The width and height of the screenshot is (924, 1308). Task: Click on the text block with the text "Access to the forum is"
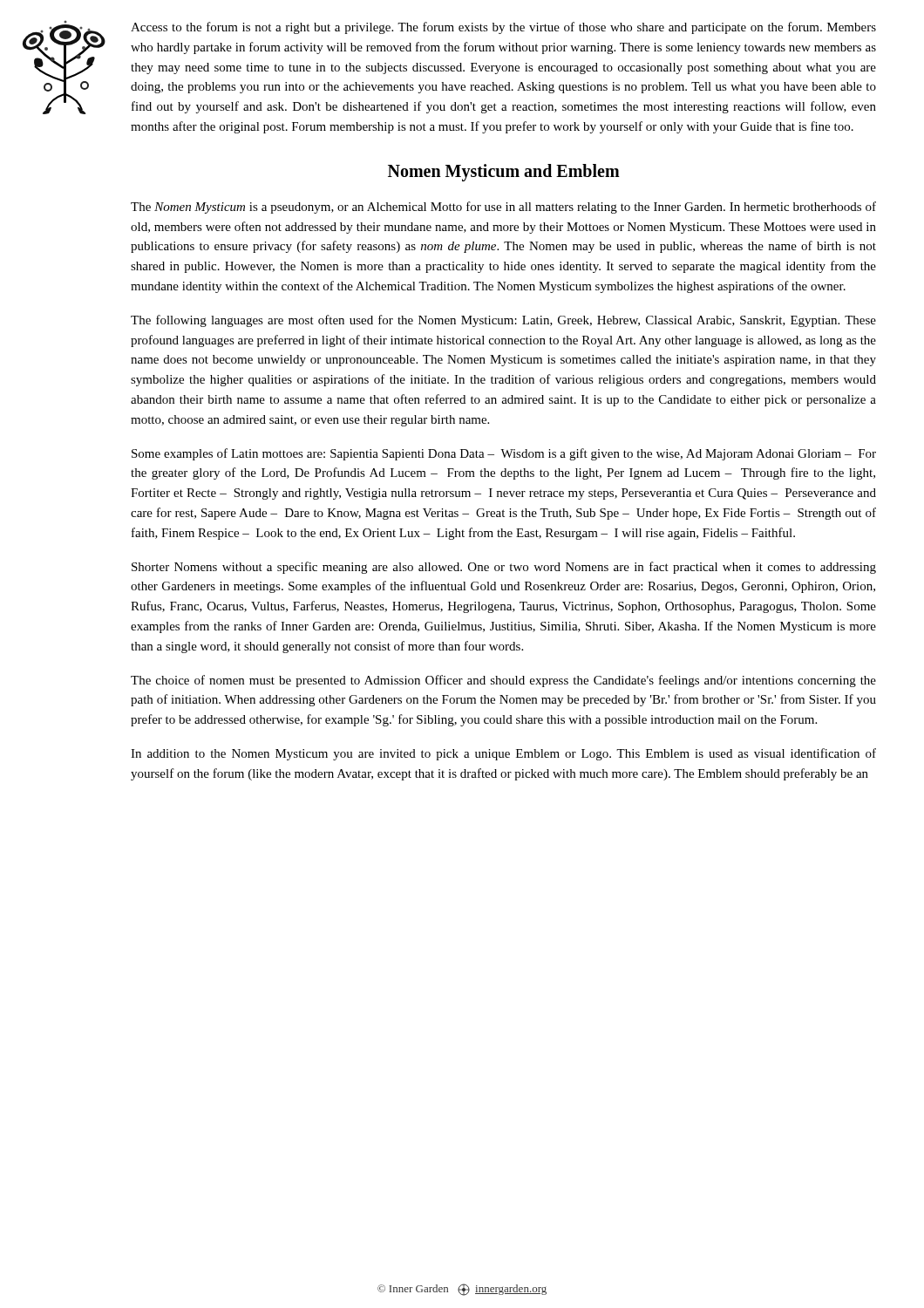pos(503,77)
